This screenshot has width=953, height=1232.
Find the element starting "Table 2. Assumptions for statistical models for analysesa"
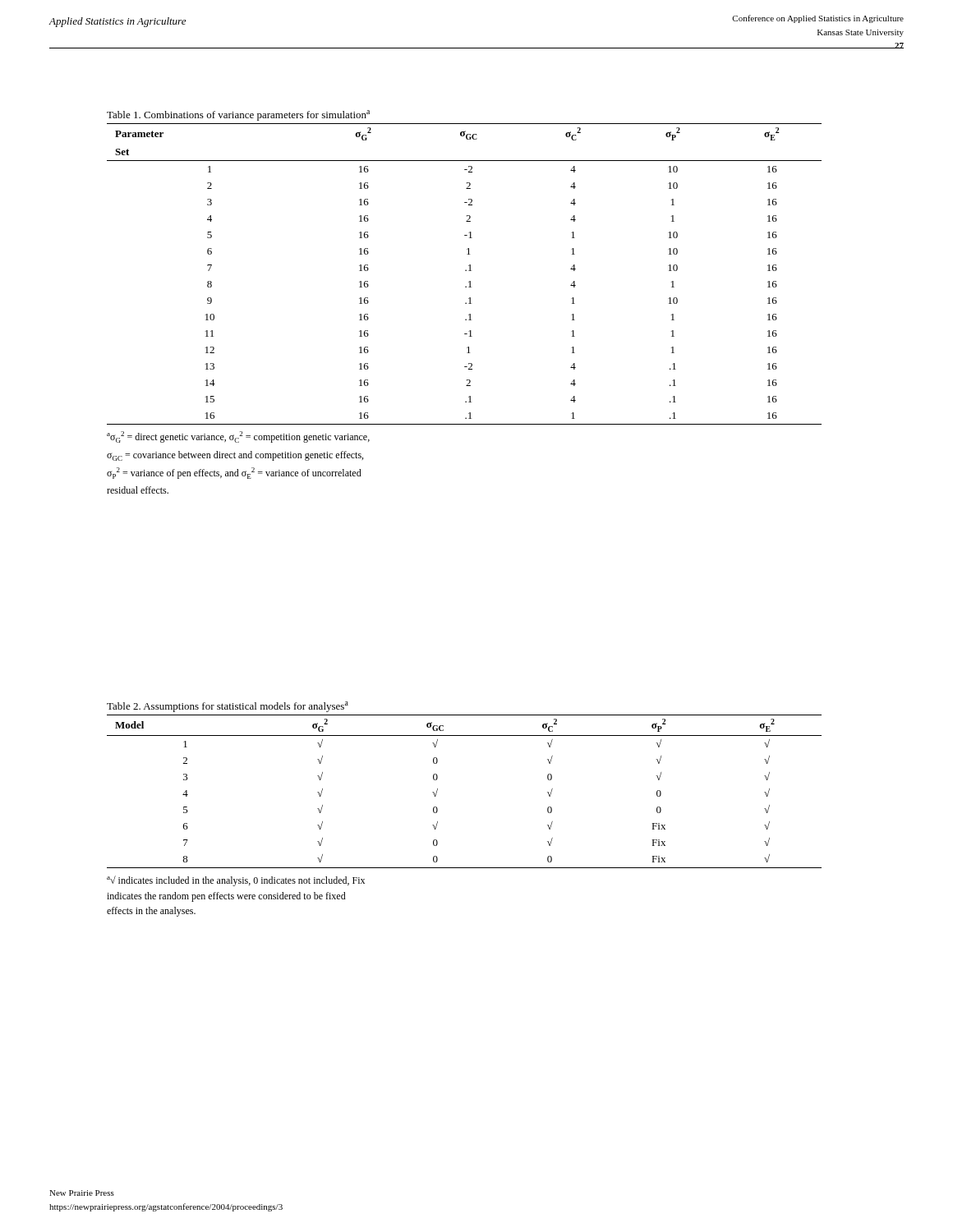227,705
